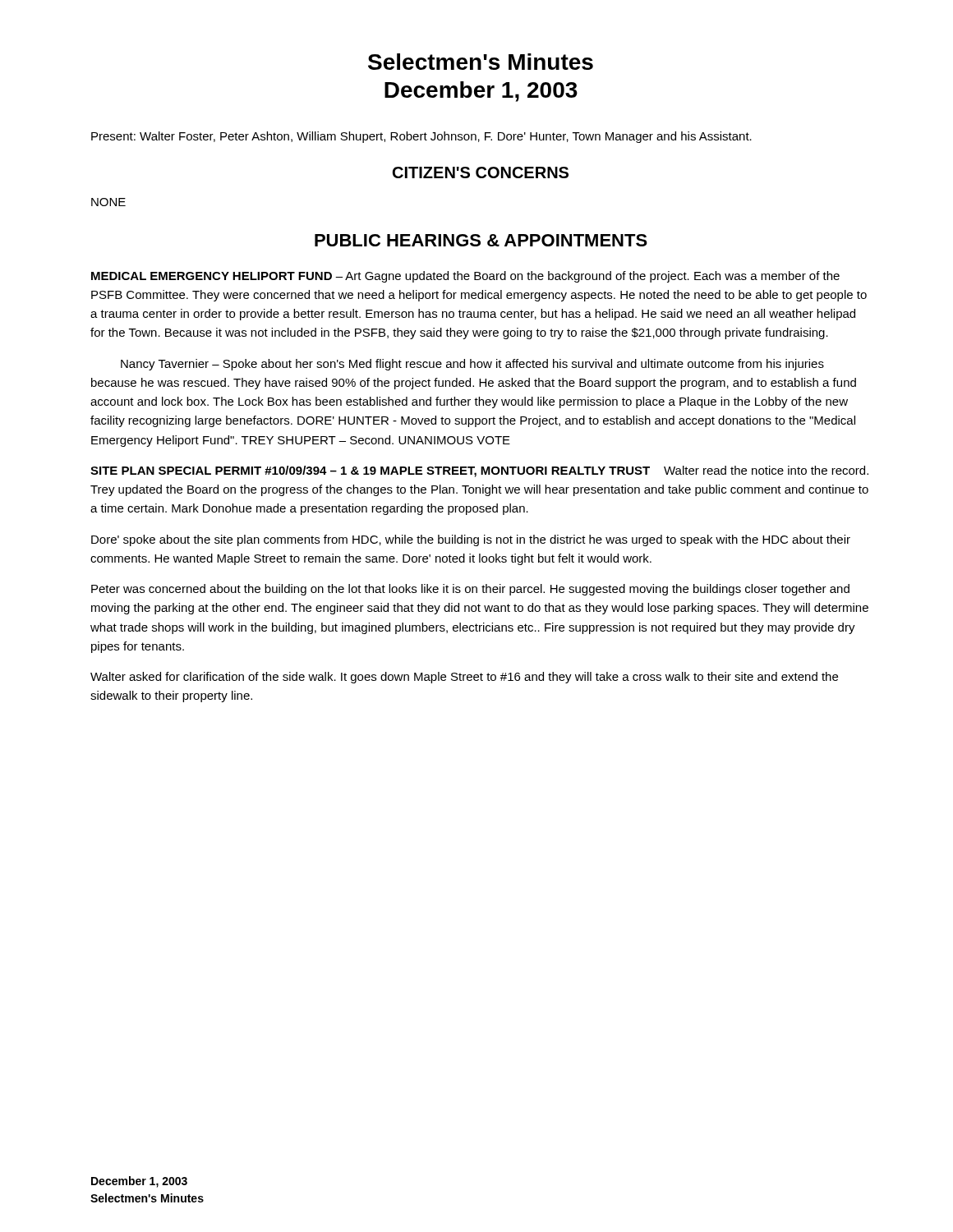The height and width of the screenshot is (1232, 953).
Task: Click the passage that begins "Present: Walter Foster, Peter Ashton, William Shupert, Robert"
Action: [421, 136]
